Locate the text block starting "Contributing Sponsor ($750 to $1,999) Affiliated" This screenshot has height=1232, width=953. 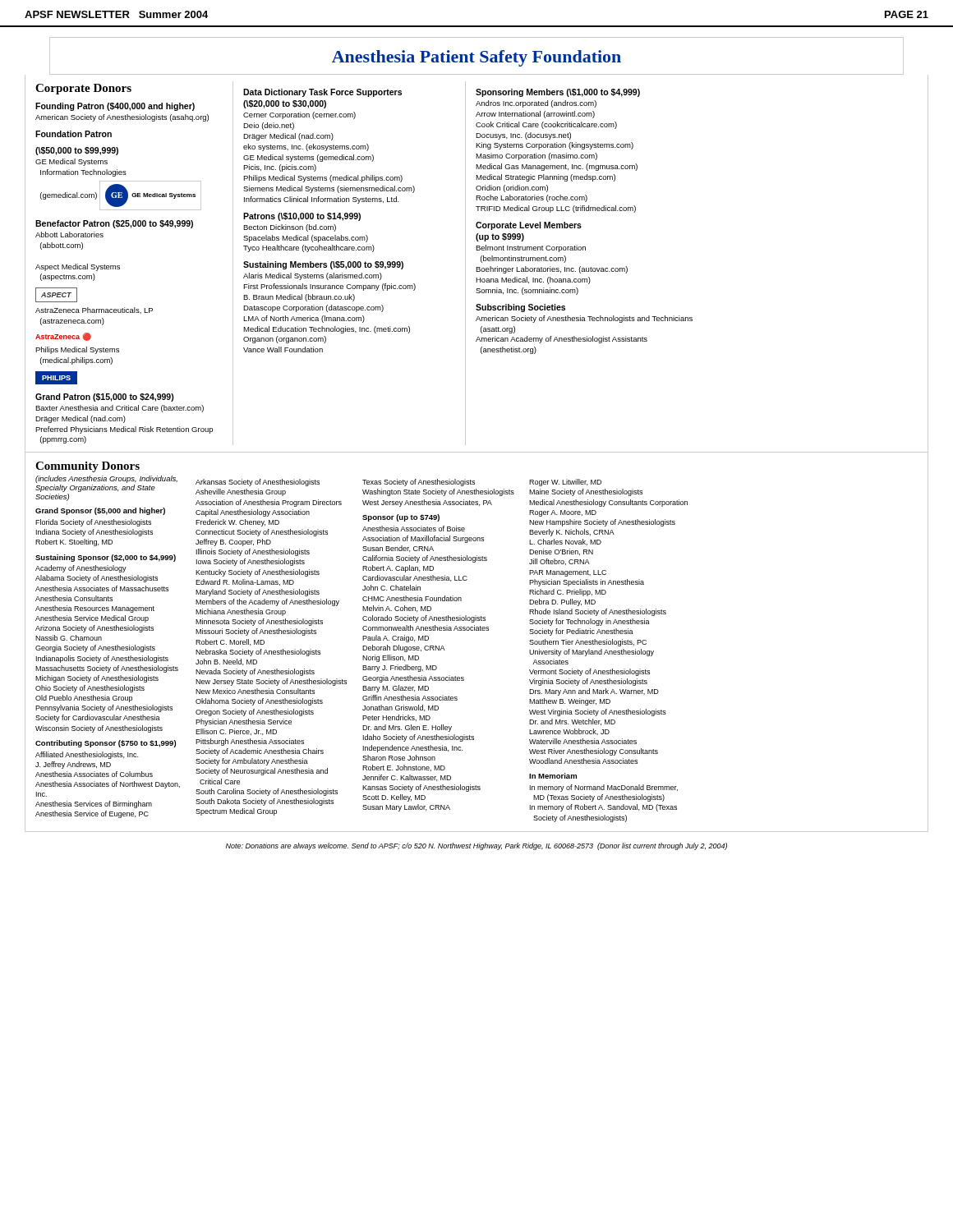coord(111,778)
